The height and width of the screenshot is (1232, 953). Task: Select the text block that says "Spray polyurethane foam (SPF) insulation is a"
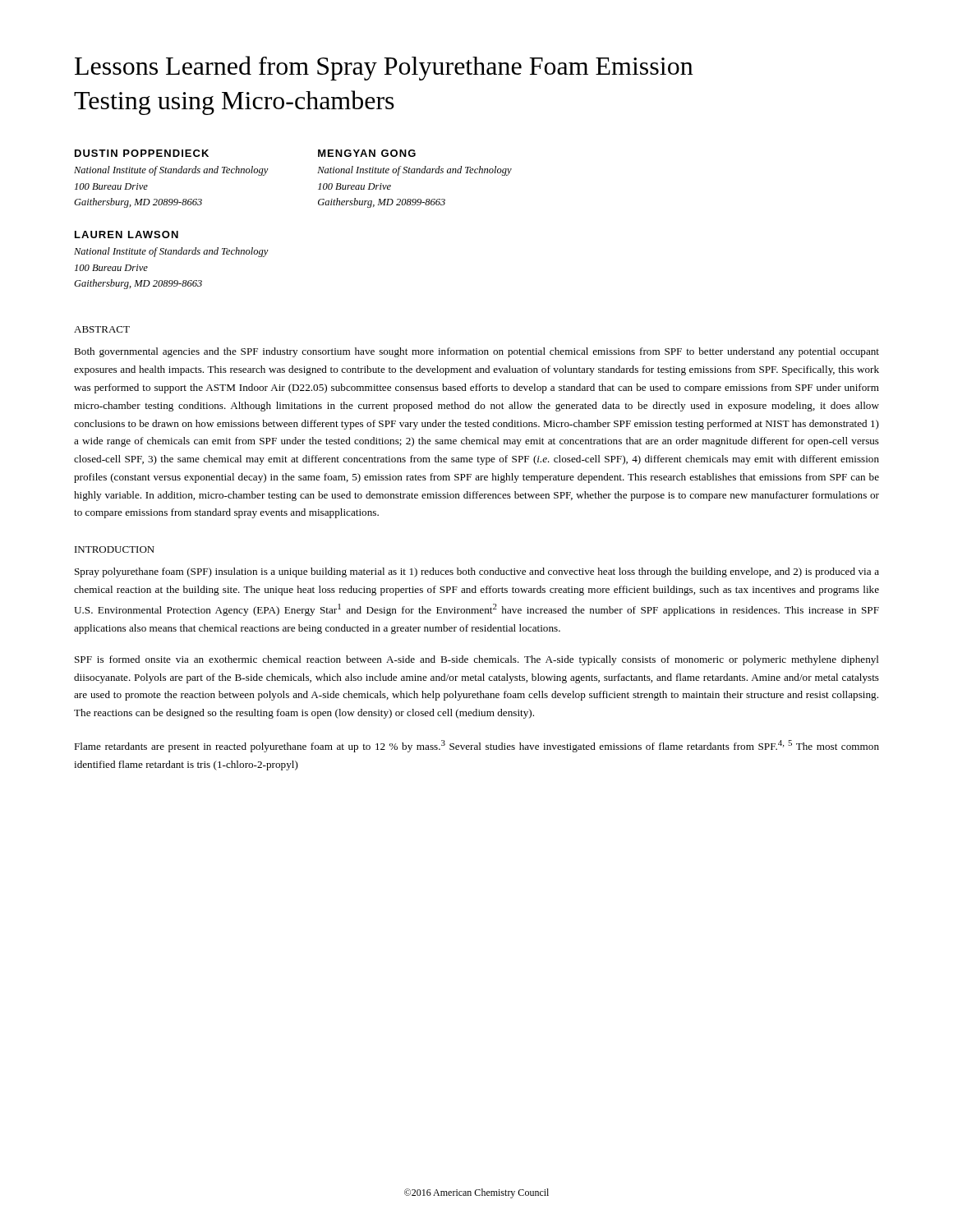pos(476,600)
